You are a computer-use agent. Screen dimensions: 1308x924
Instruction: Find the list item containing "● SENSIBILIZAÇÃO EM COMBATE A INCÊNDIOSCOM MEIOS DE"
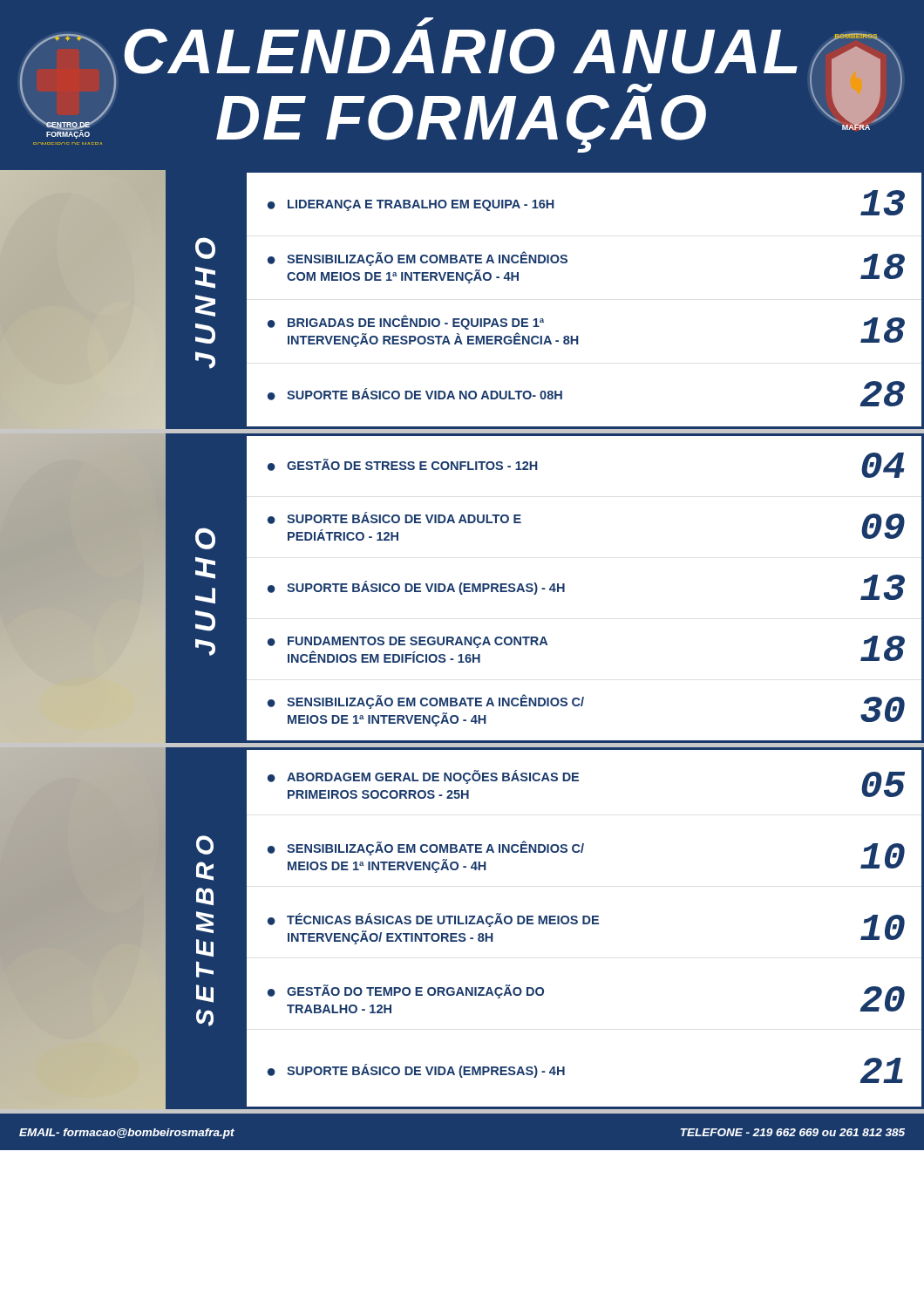(433, 263)
